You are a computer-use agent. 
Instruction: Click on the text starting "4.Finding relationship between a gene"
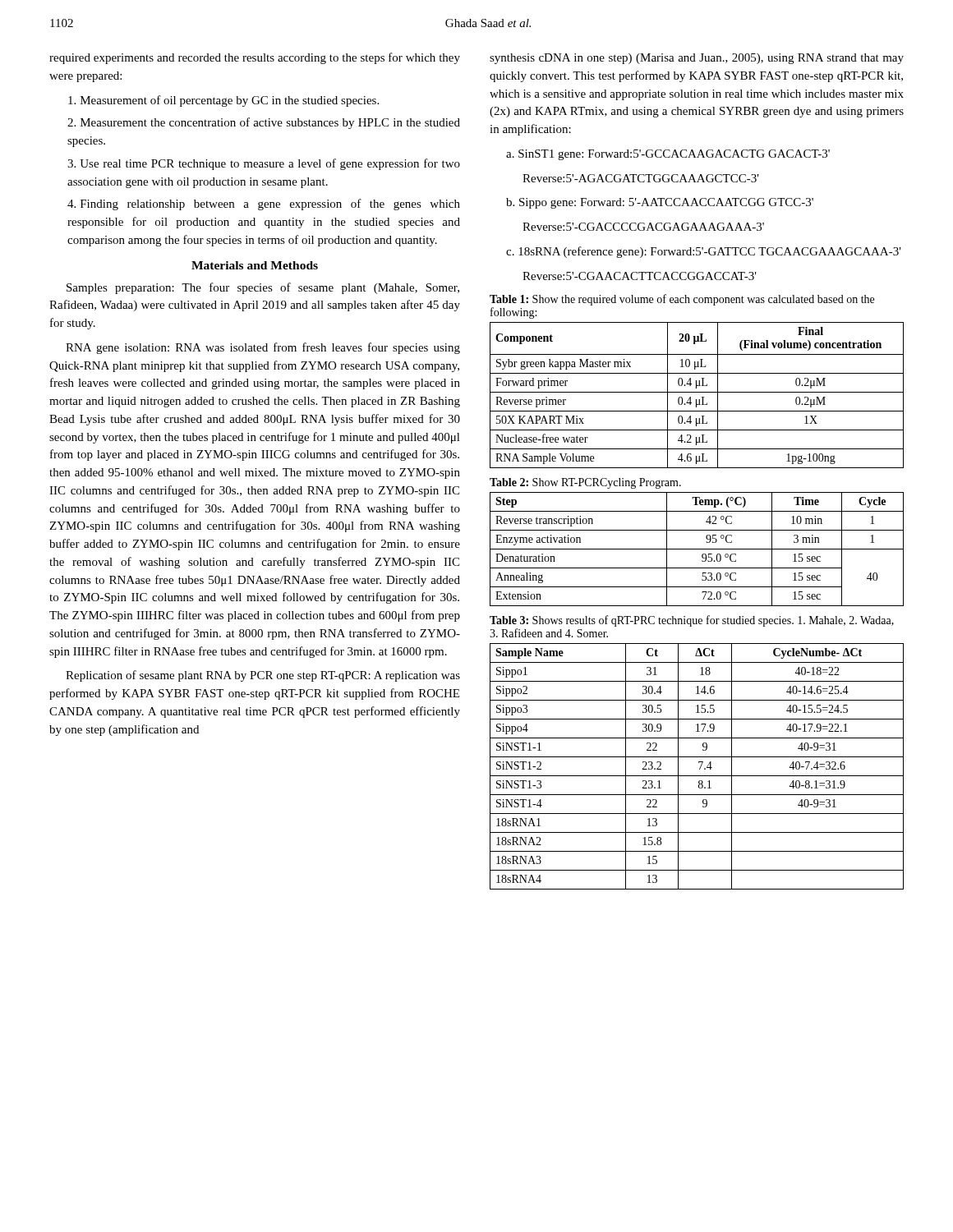pos(264,222)
